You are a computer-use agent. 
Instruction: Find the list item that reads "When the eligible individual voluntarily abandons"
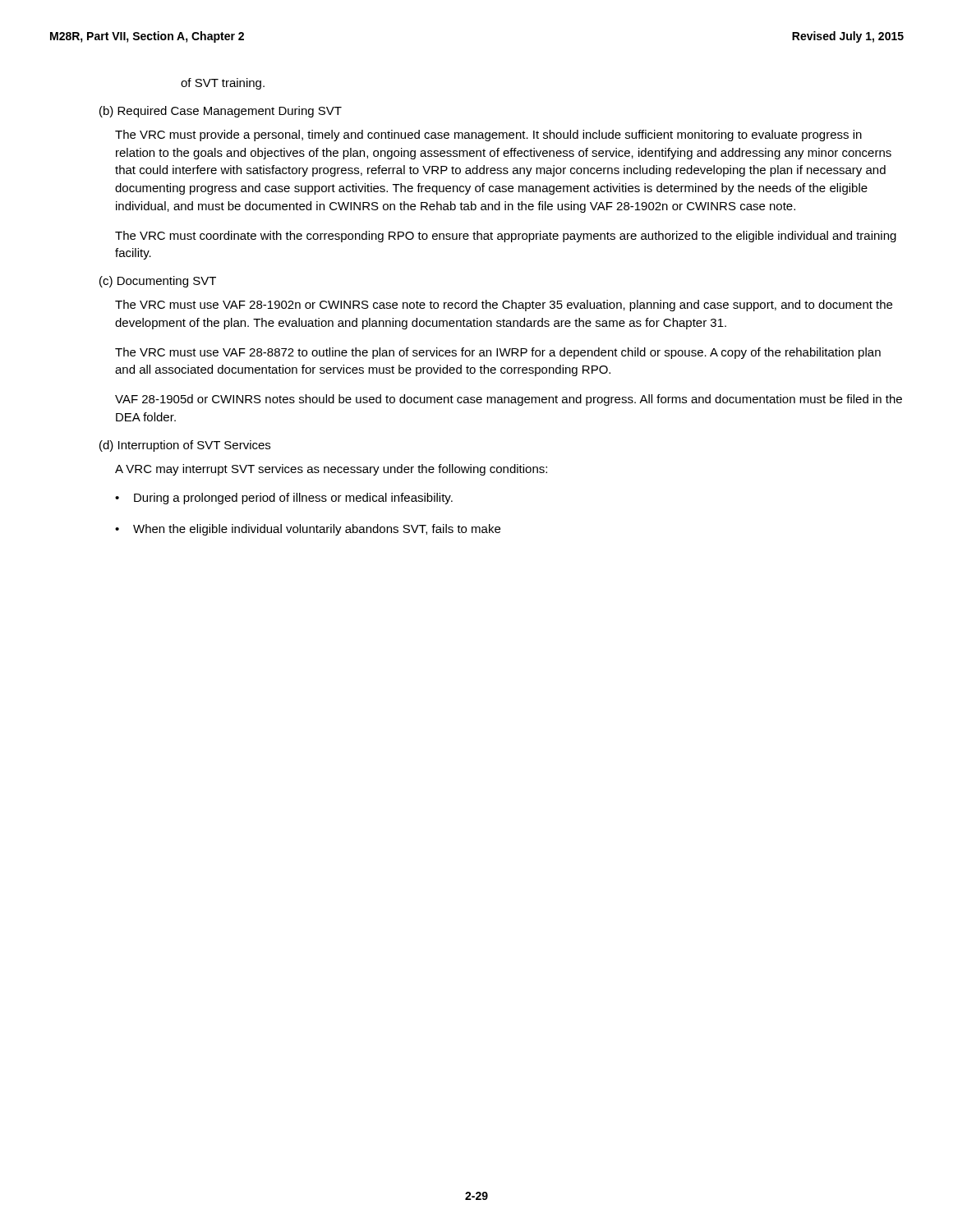[317, 529]
